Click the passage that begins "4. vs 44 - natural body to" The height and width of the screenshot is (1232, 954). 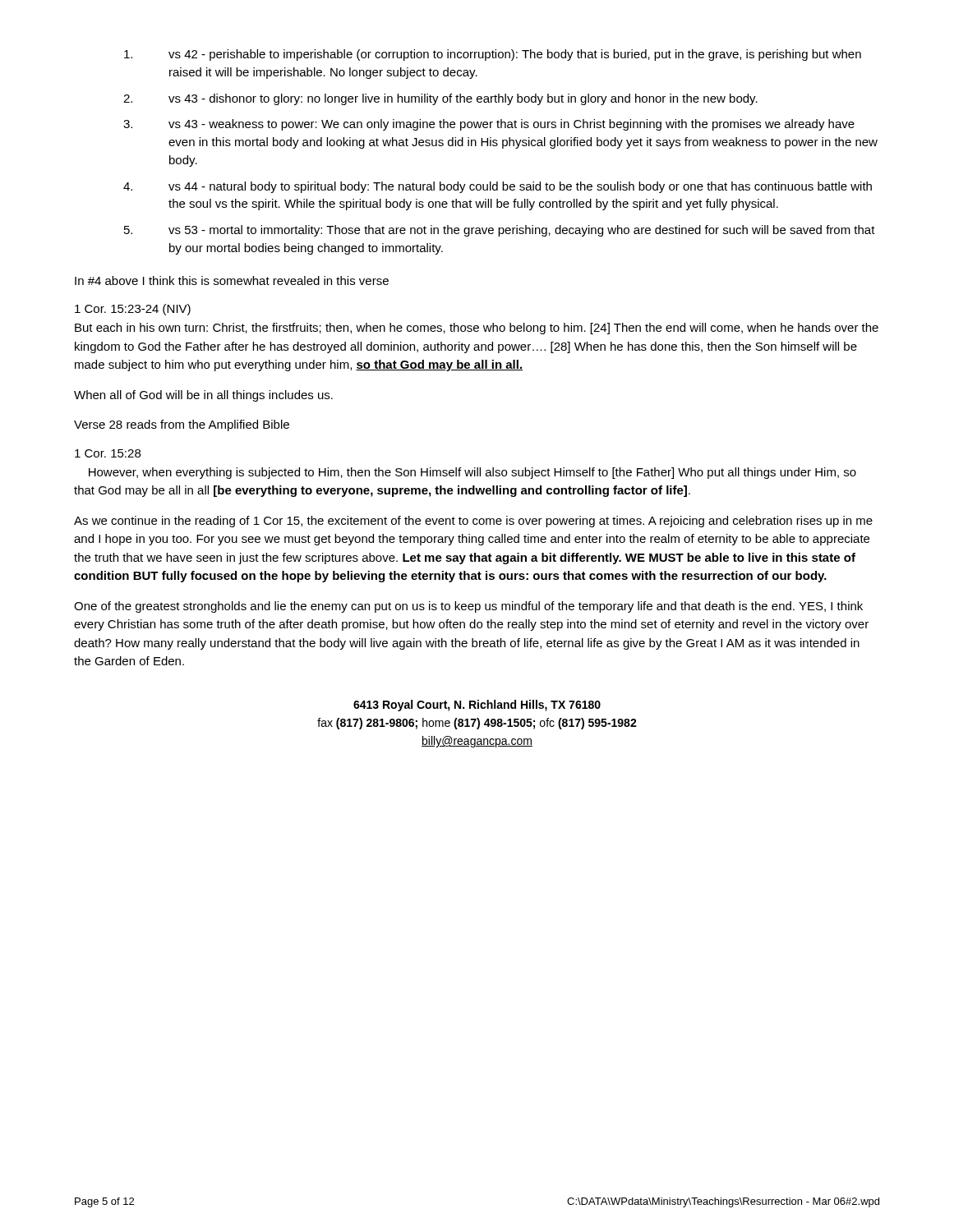point(502,195)
